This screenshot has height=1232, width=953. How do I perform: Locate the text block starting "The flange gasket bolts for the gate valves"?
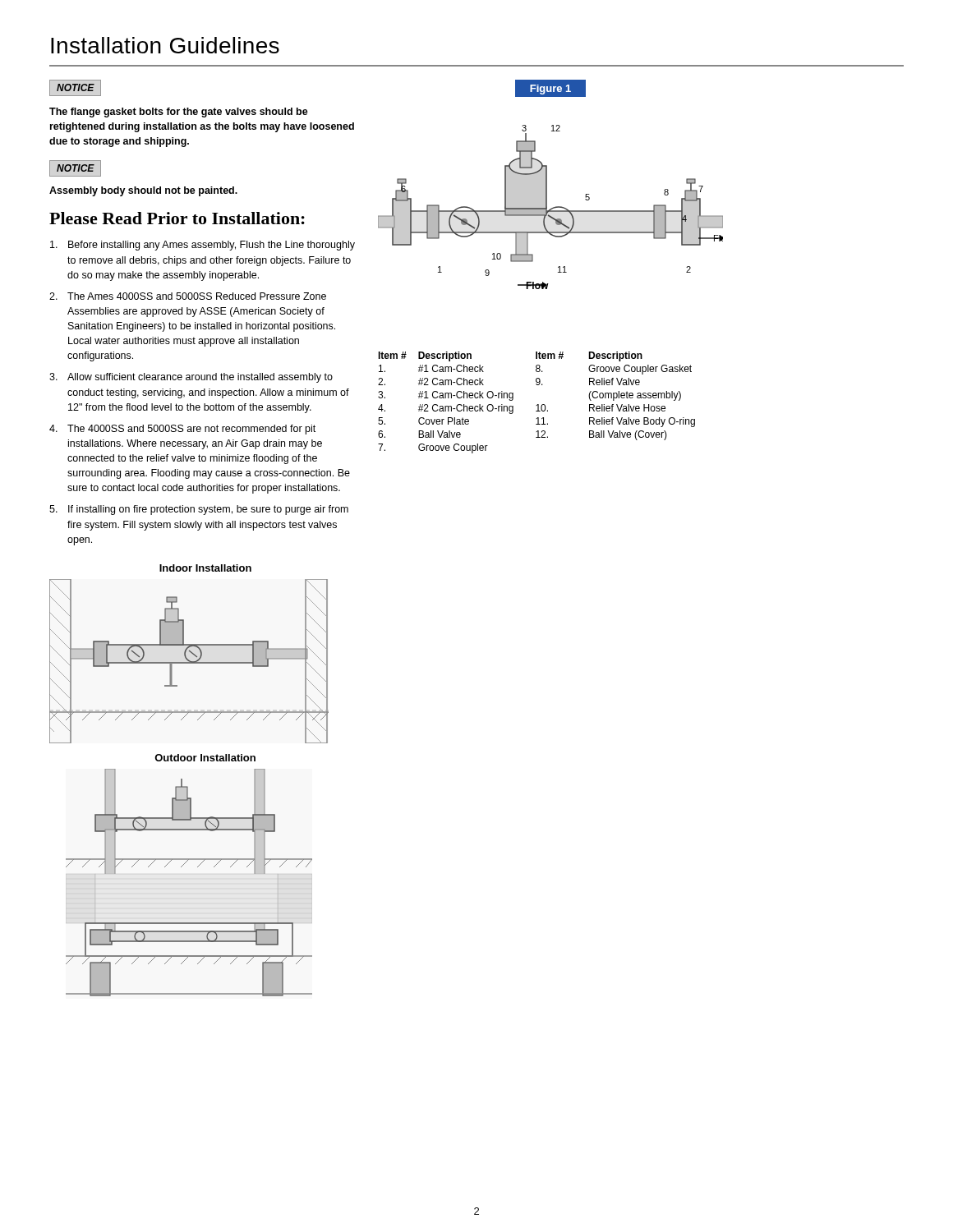(202, 127)
